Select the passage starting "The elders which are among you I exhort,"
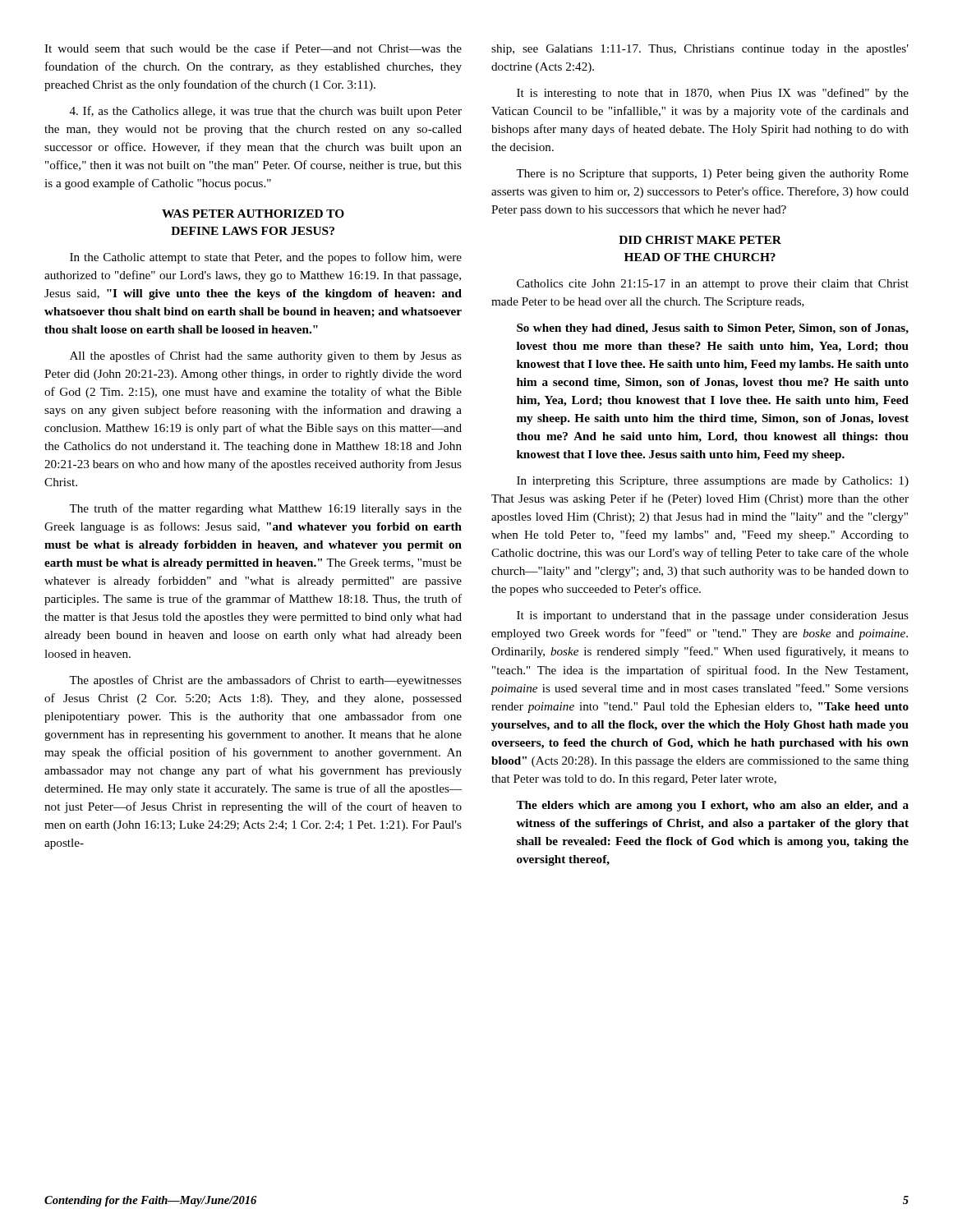 pyautogui.click(x=712, y=831)
